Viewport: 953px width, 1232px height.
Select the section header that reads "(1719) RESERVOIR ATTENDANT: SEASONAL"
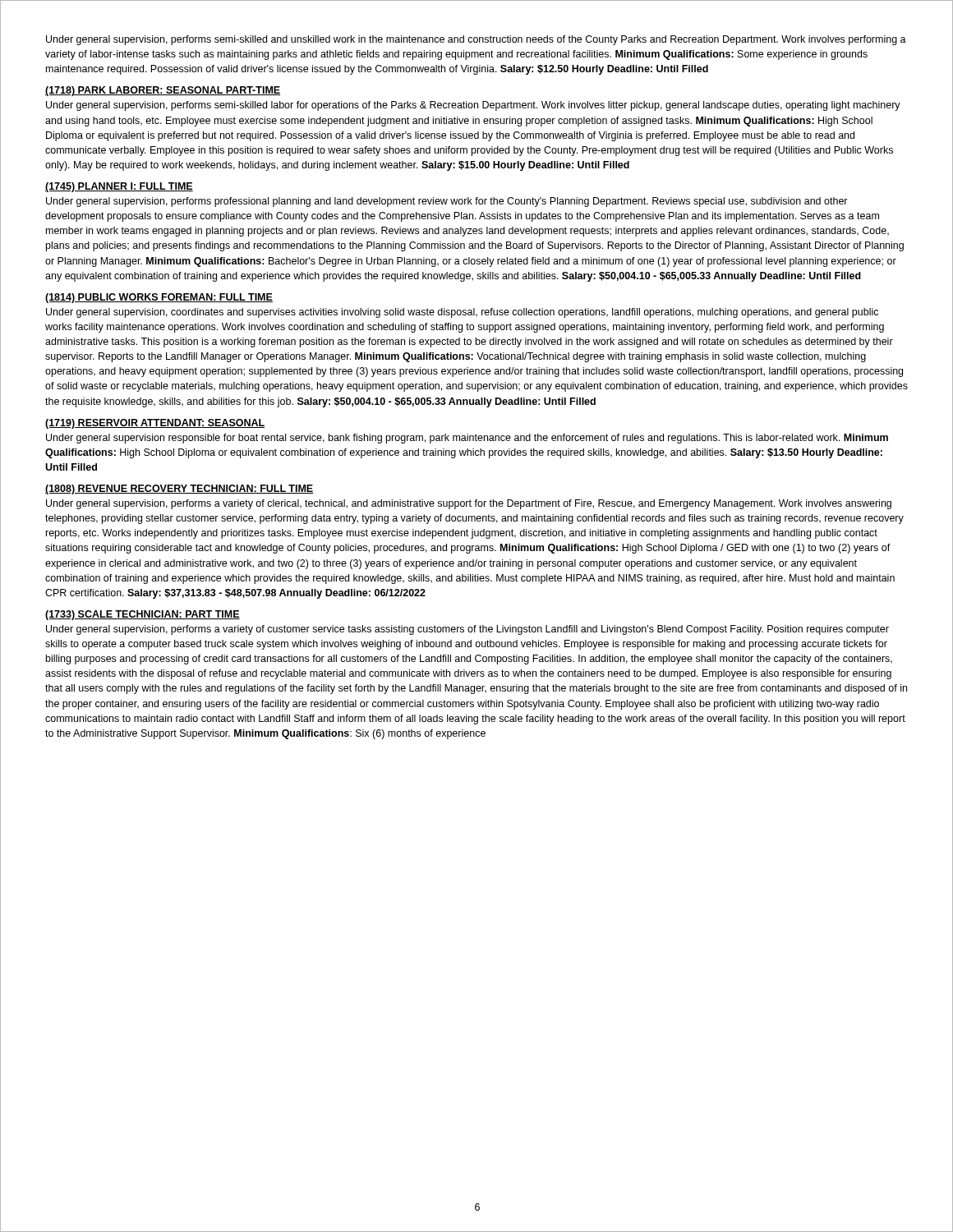tap(155, 423)
